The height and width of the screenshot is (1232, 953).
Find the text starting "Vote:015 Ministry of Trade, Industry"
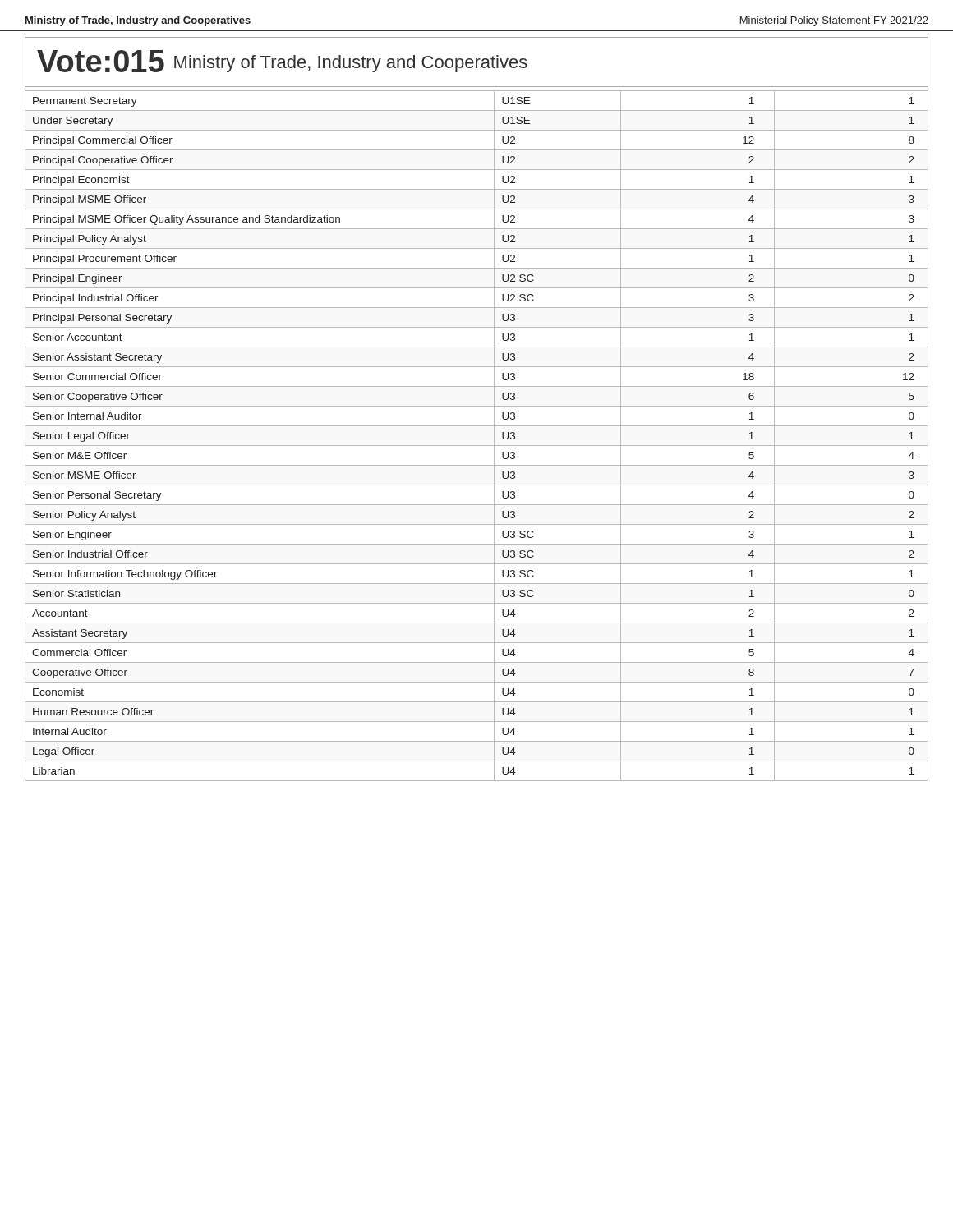pos(282,62)
